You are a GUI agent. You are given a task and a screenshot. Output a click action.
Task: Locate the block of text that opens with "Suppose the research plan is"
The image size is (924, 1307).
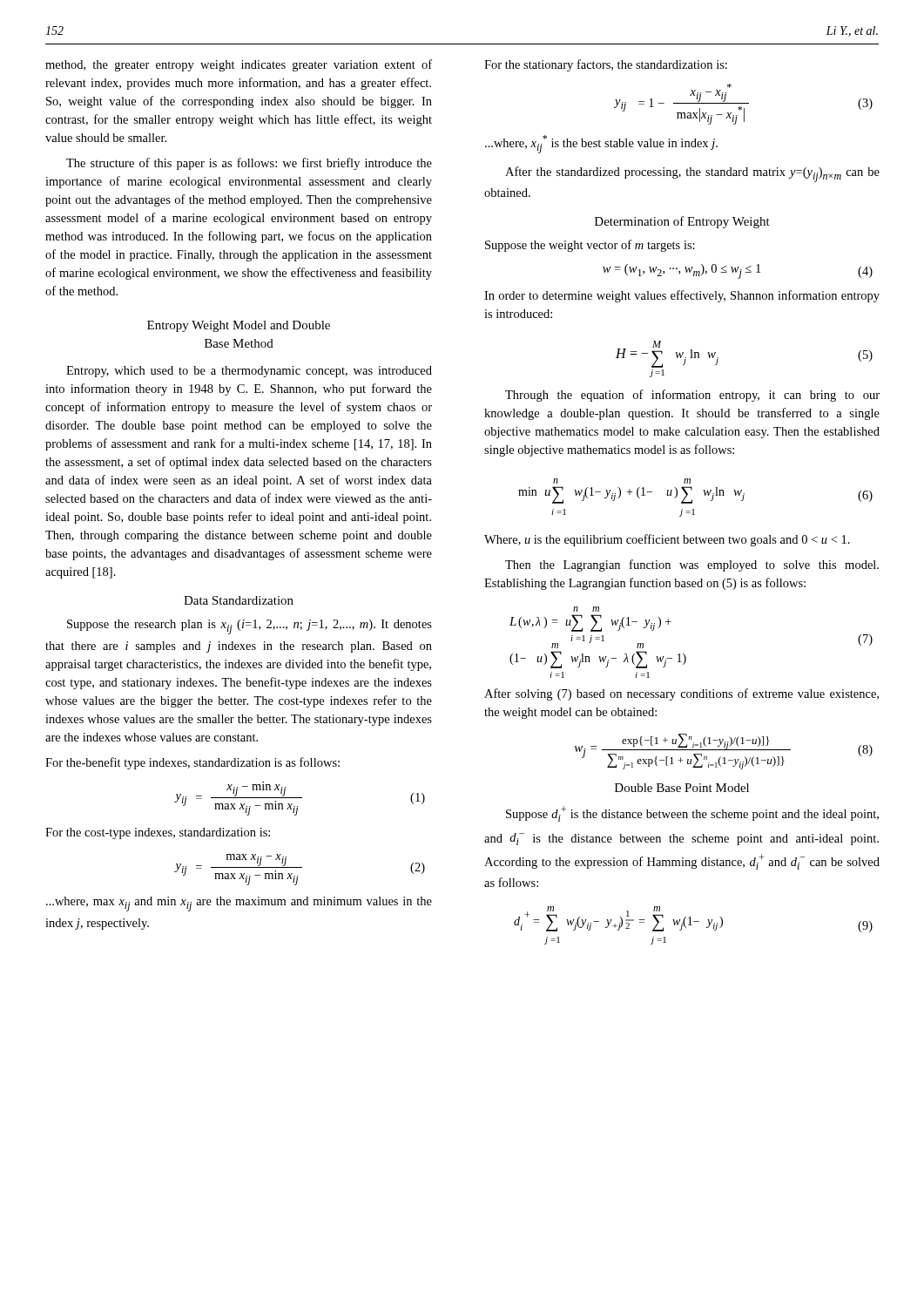(x=239, y=694)
